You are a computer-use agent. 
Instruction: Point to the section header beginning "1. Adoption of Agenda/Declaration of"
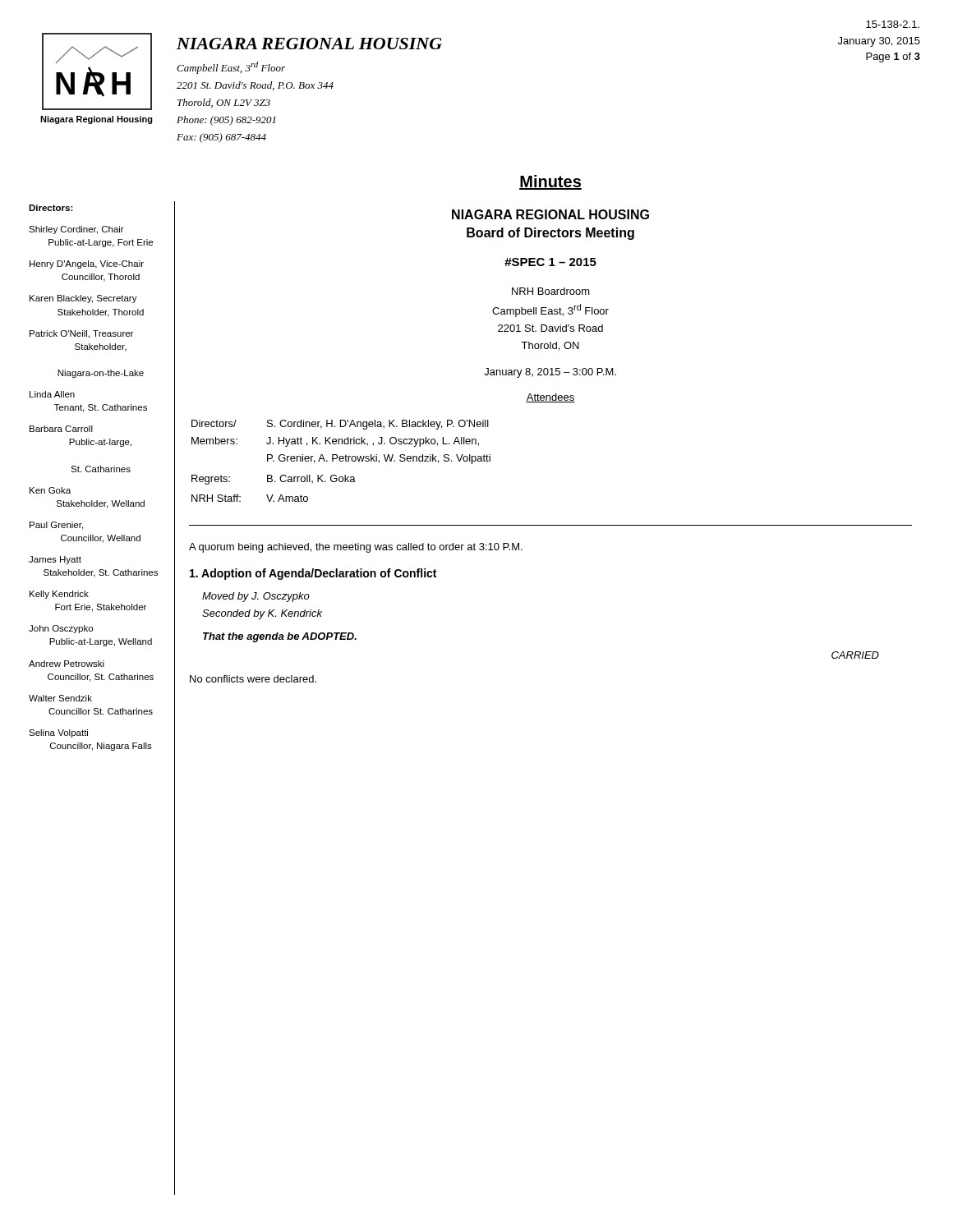[313, 573]
